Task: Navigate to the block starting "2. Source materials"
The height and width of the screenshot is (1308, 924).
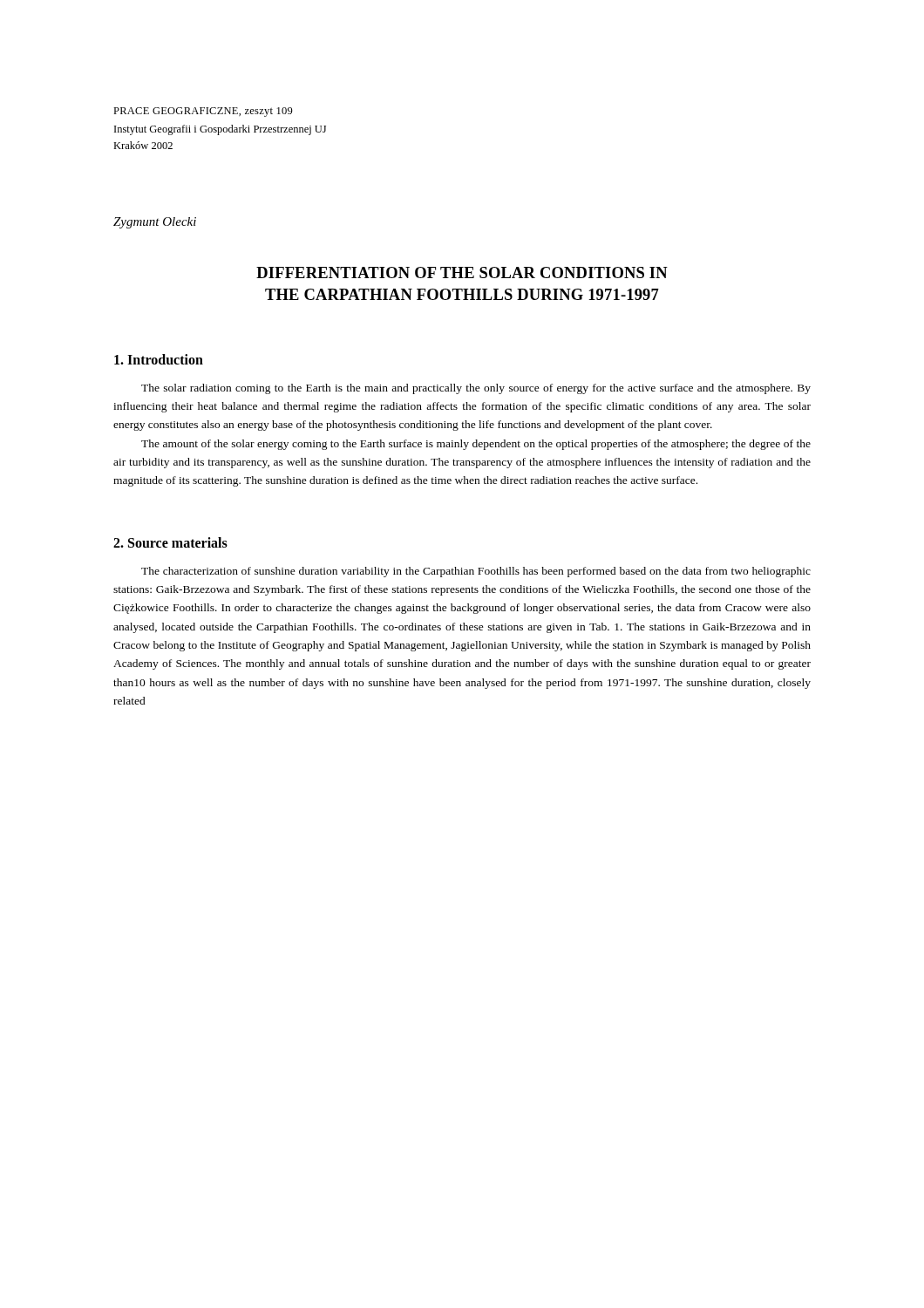Action: pyautogui.click(x=170, y=543)
